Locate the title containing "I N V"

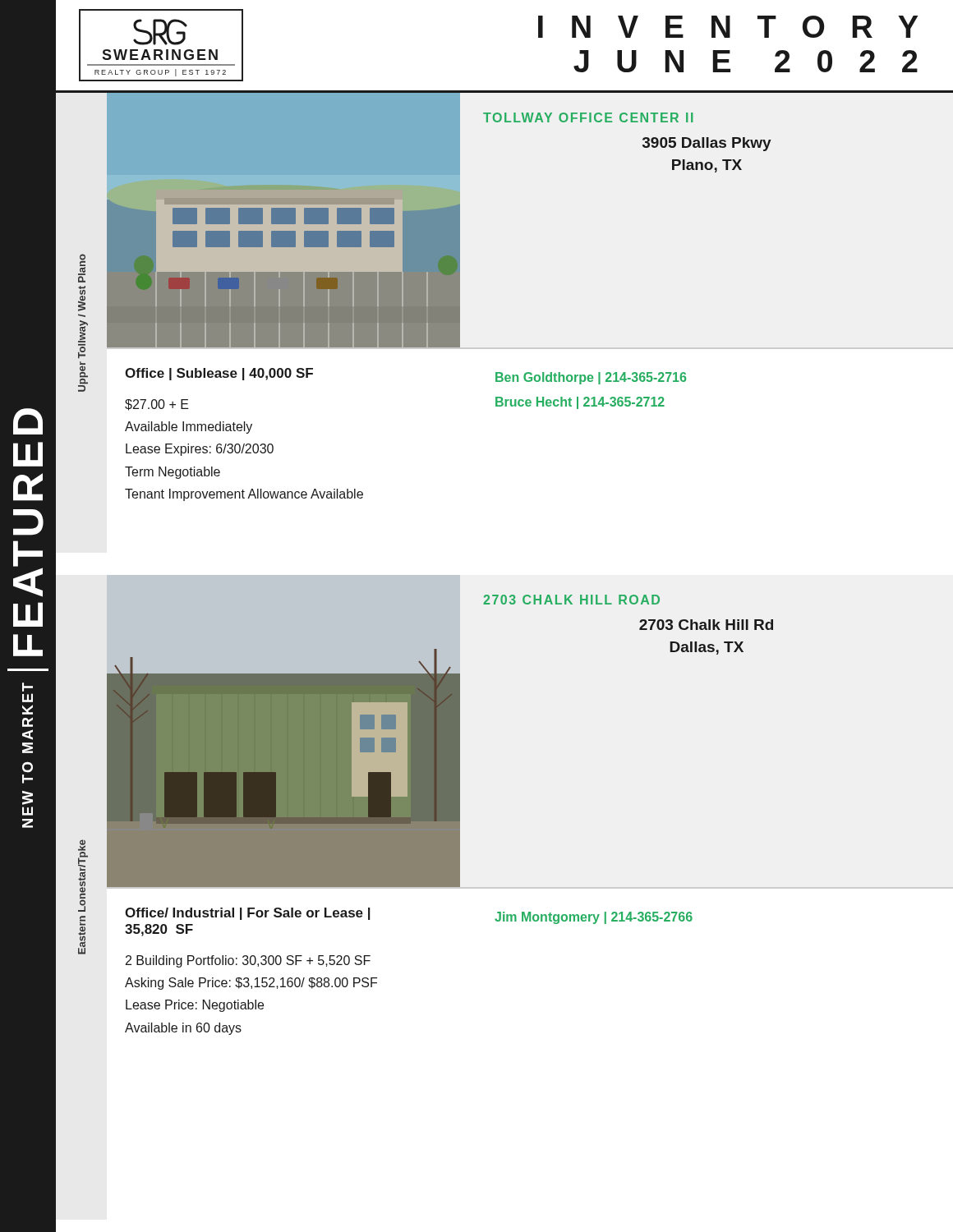coord(589,45)
